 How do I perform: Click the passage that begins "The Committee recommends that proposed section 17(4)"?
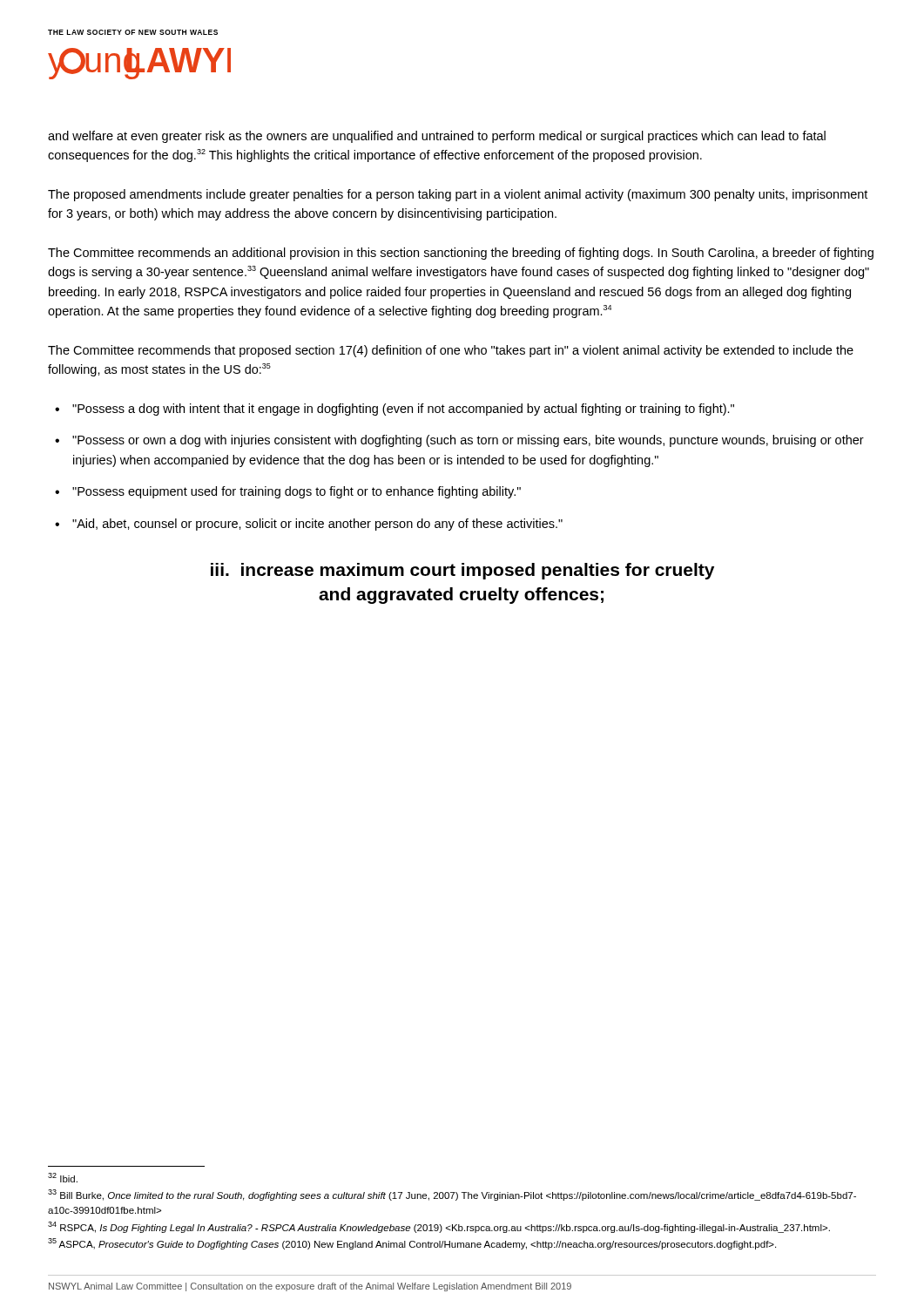[451, 360]
